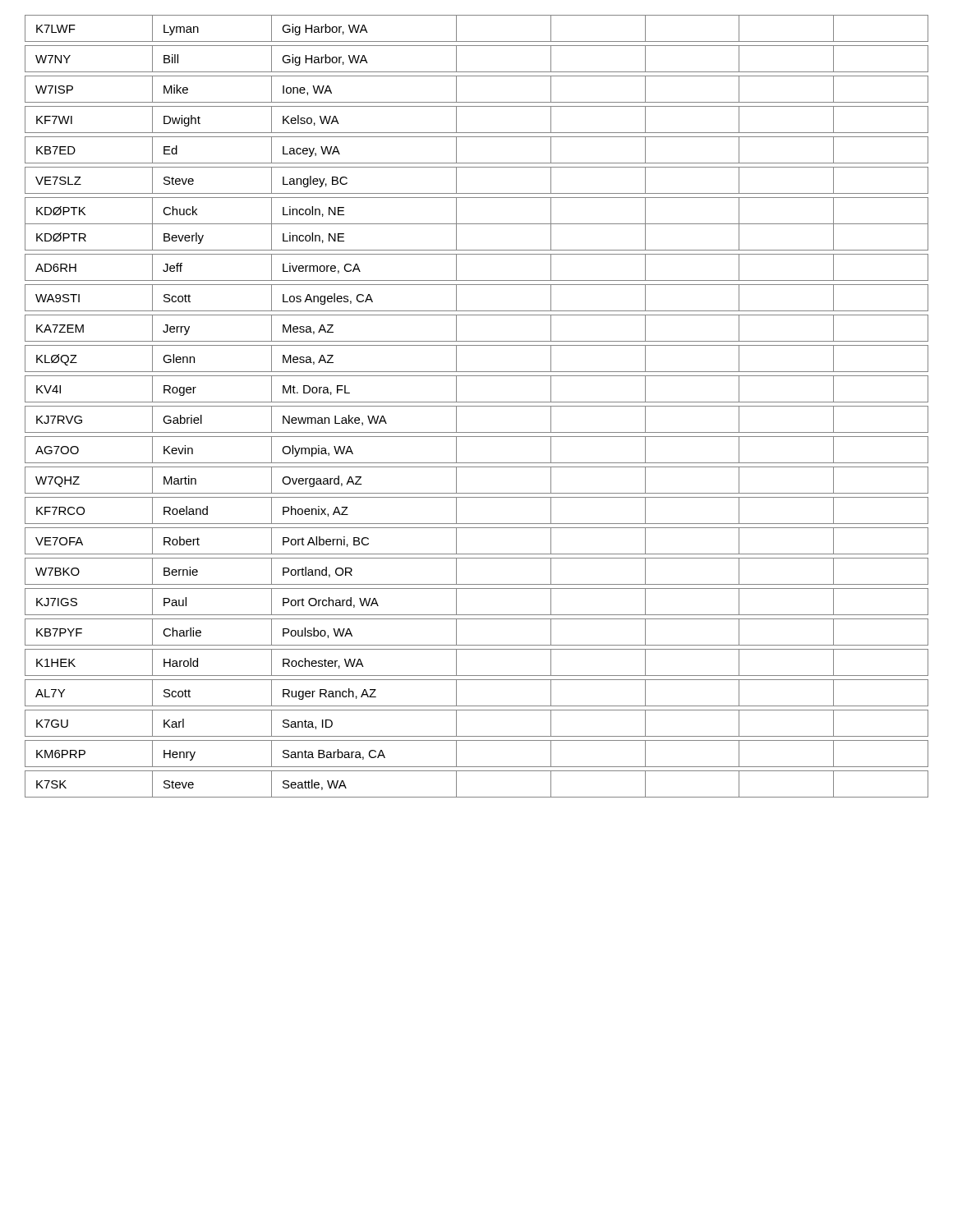Find a table
Image resolution: width=953 pixels, height=1232 pixels.
[x=476, y=406]
